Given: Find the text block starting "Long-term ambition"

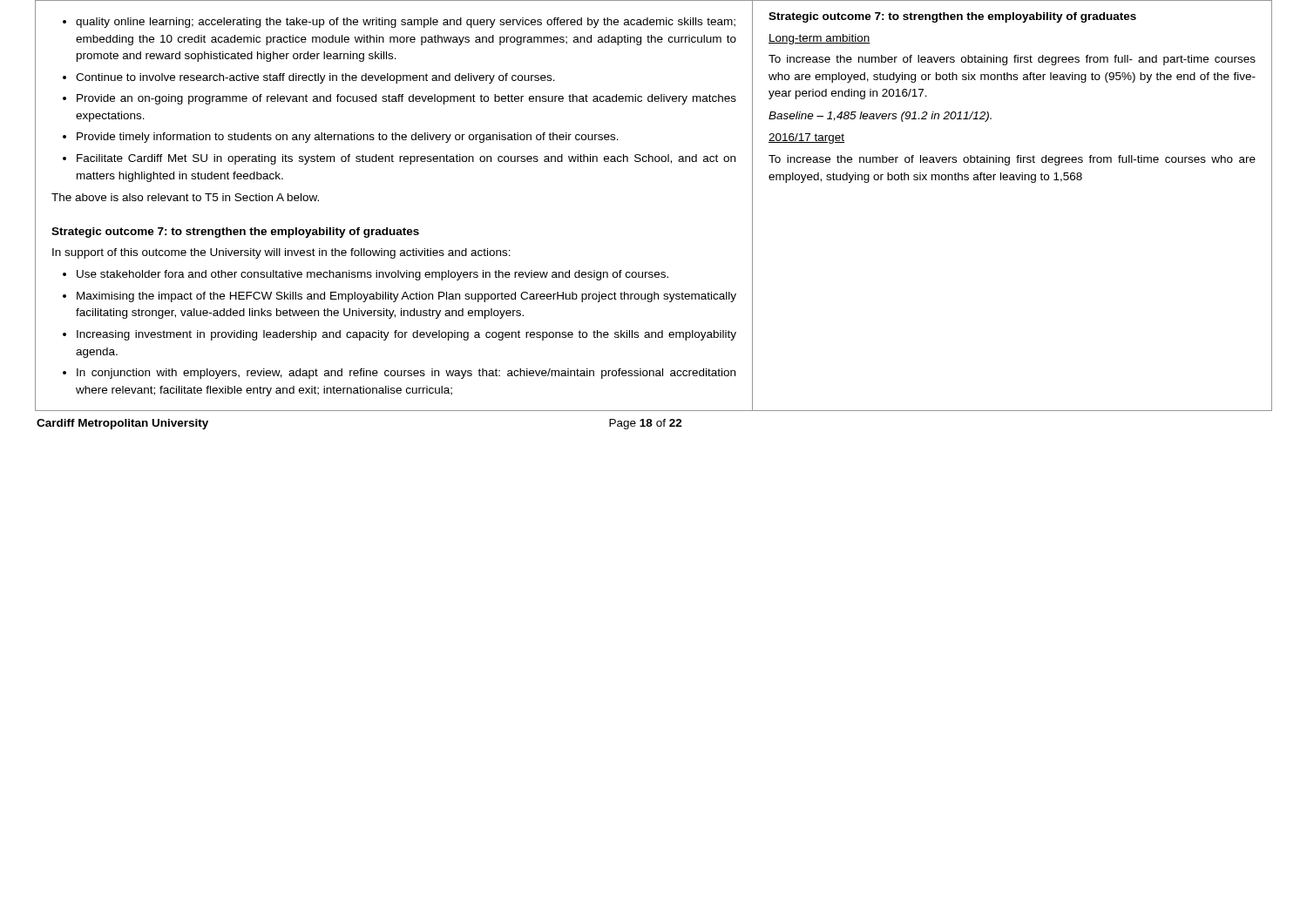Looking at the screenshot, I should pyautogui.click(x=819, y=38).
